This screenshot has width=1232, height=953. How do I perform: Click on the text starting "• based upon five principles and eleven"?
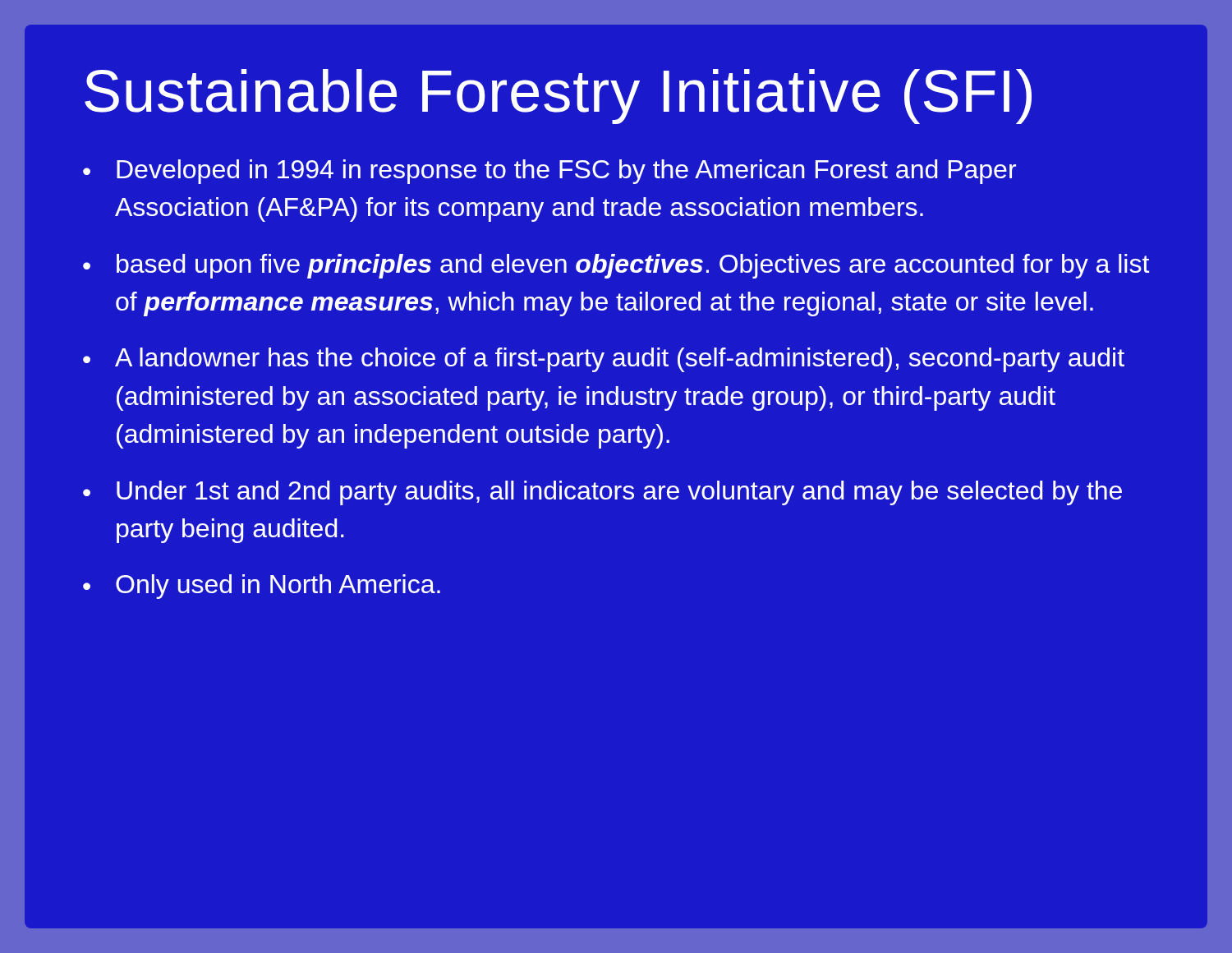616,283
